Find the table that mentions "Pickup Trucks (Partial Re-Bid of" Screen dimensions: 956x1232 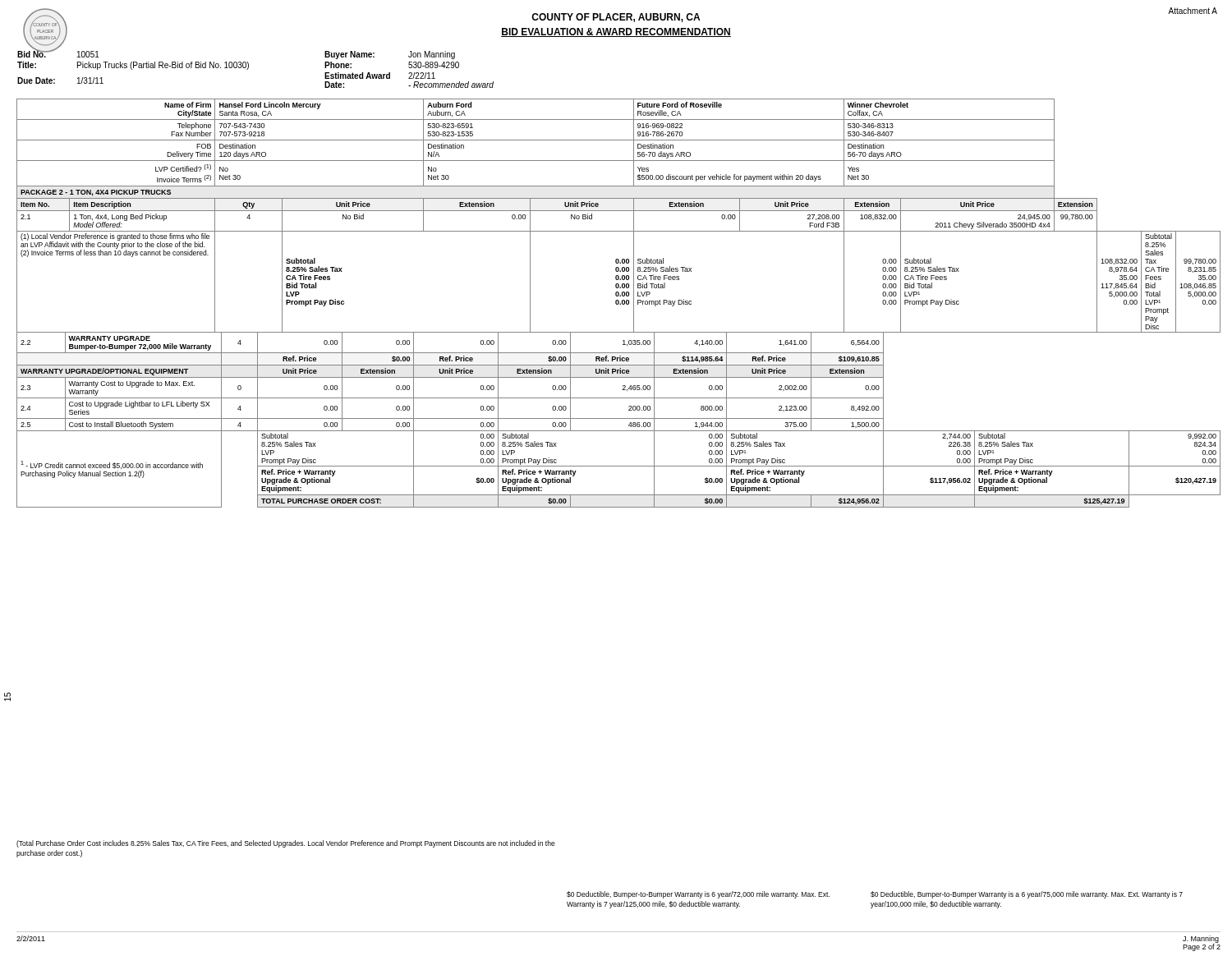pyautogui.click(x=618, y=70)
